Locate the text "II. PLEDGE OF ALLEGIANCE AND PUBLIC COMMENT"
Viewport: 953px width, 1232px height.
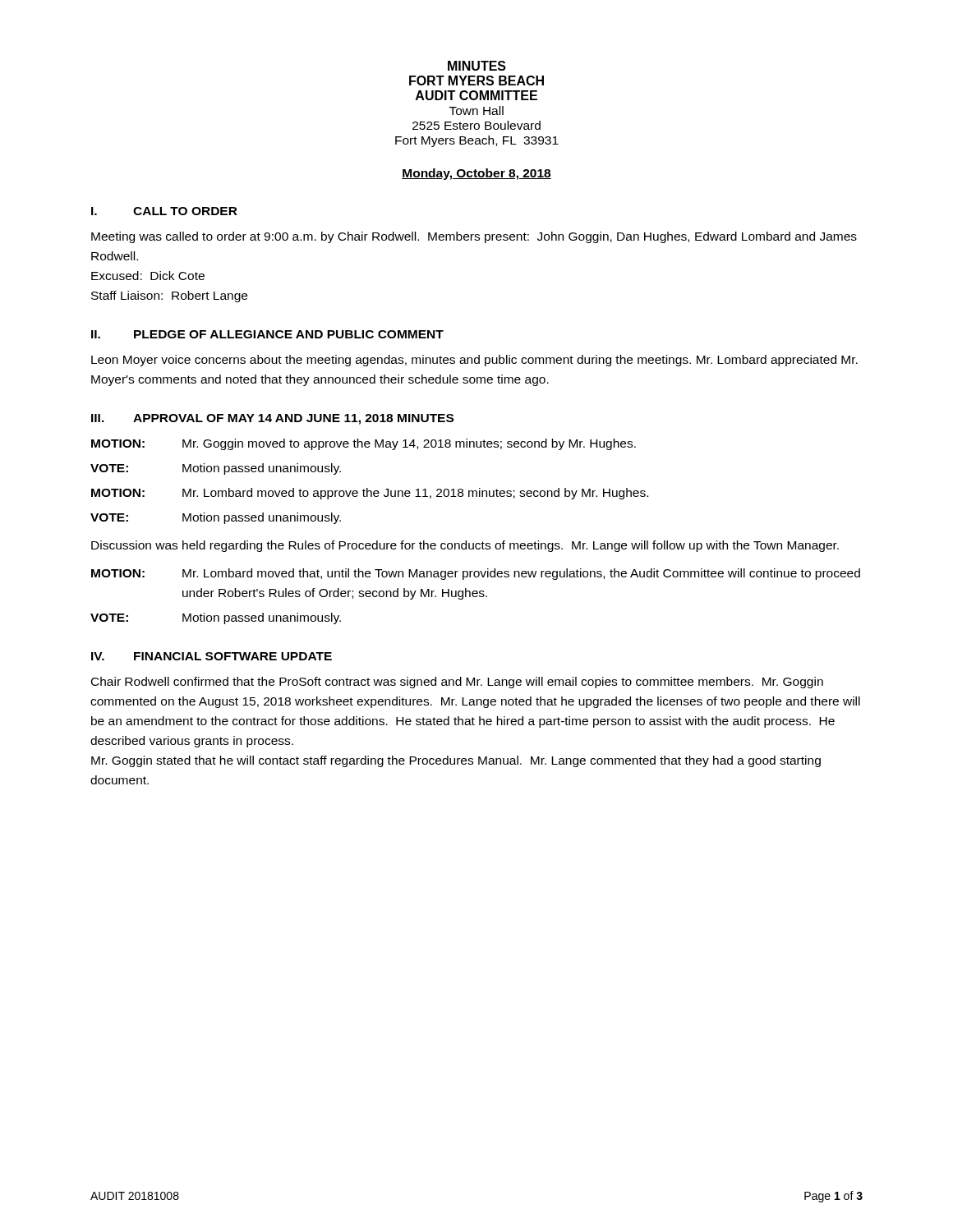267,334
